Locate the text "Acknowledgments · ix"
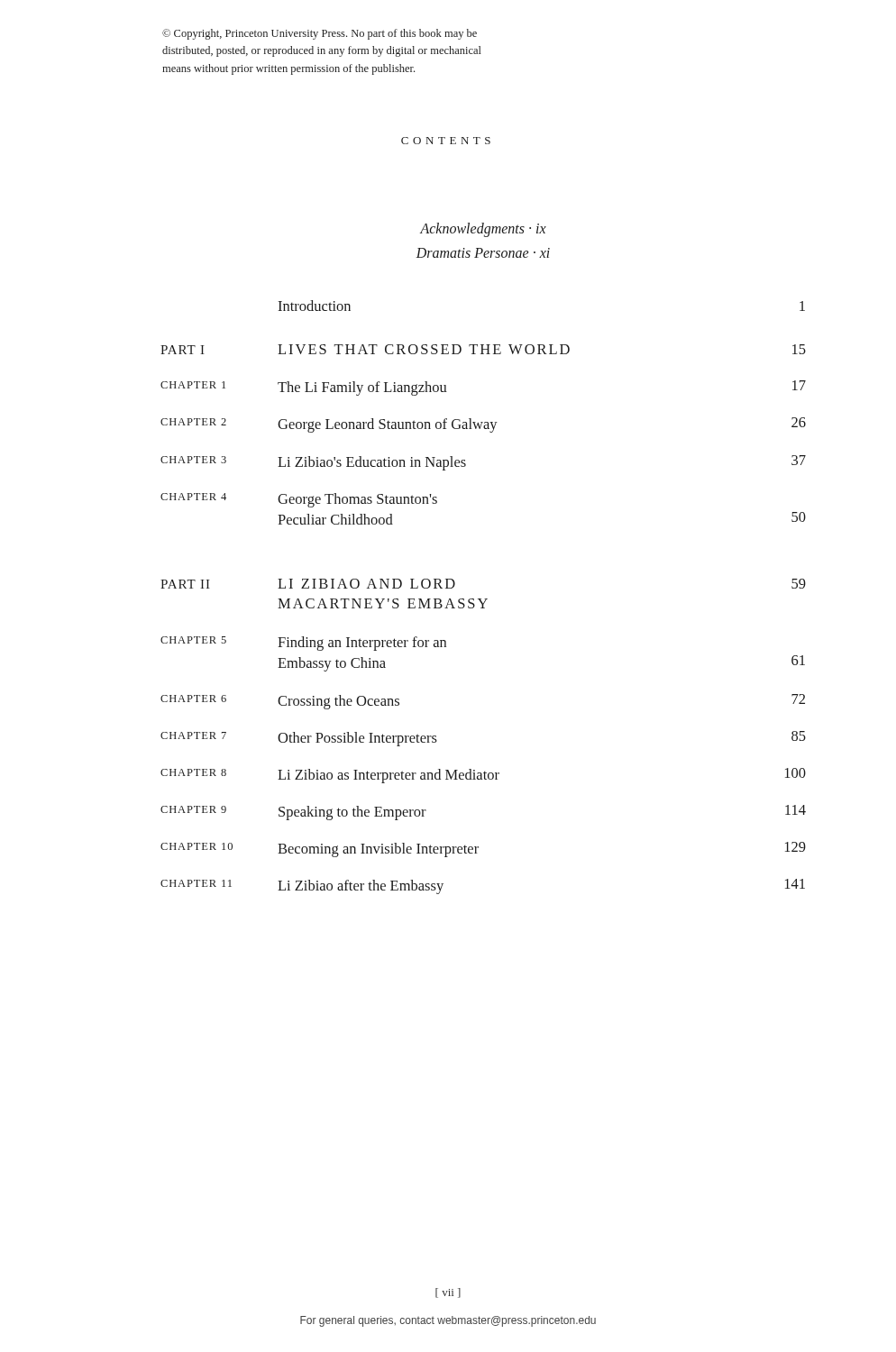The width and height of the screenshot is (896, 1352). point(483,228)
